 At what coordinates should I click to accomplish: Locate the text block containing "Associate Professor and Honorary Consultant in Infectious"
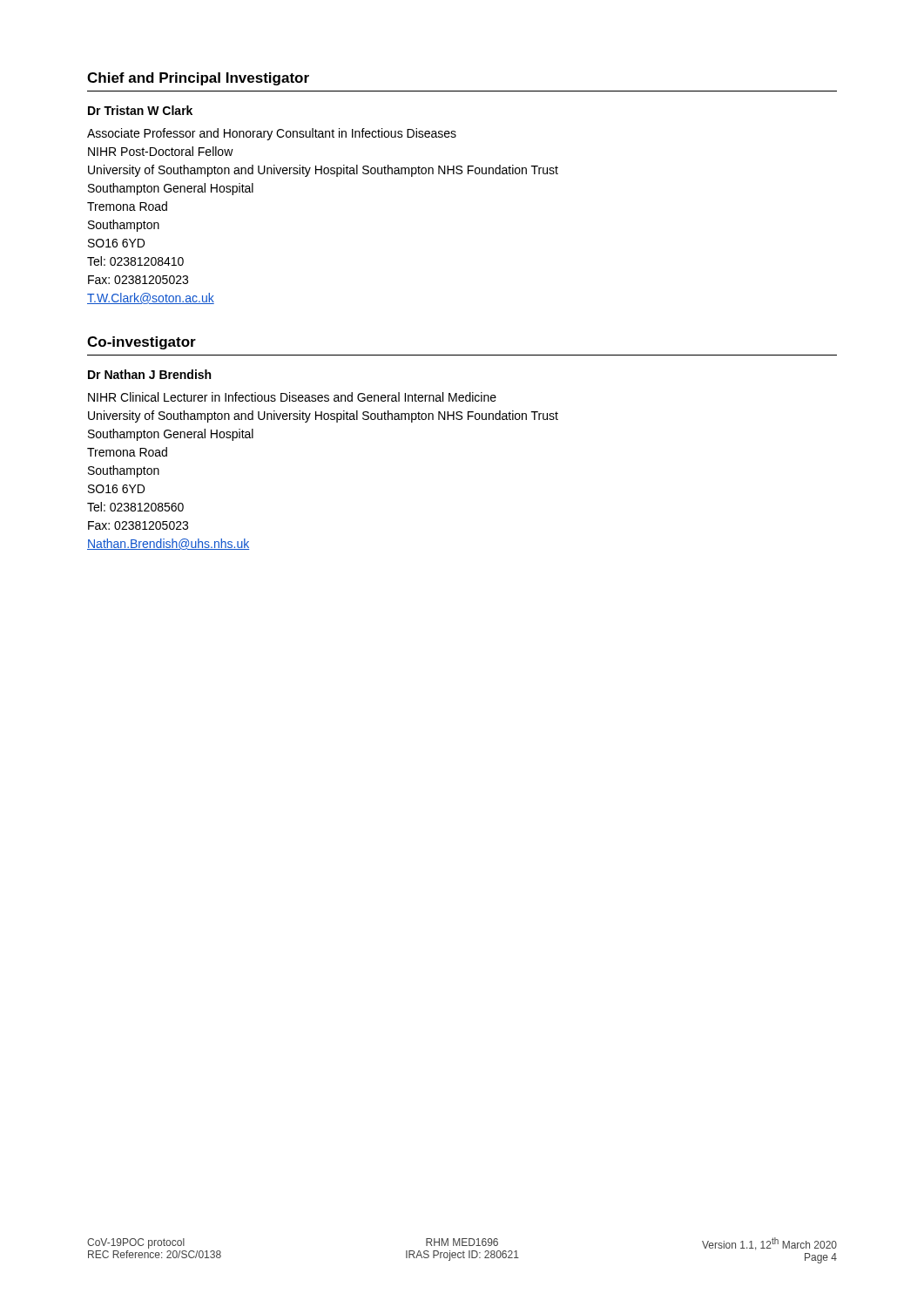pyautogui.click(x=272, y=134)
